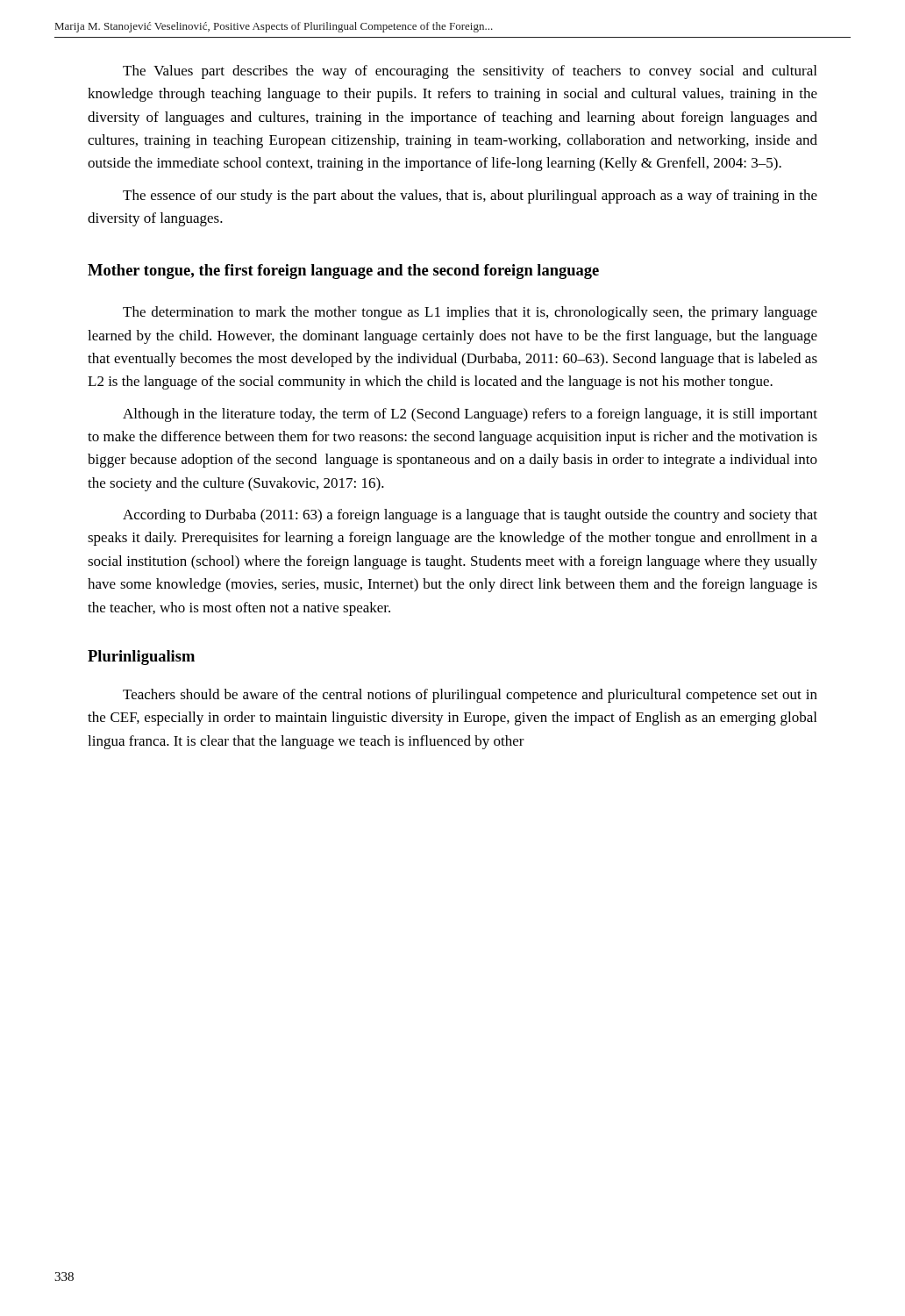
Task: Select the passage starting "Mother tongue, the"
Action: (343, 271)
